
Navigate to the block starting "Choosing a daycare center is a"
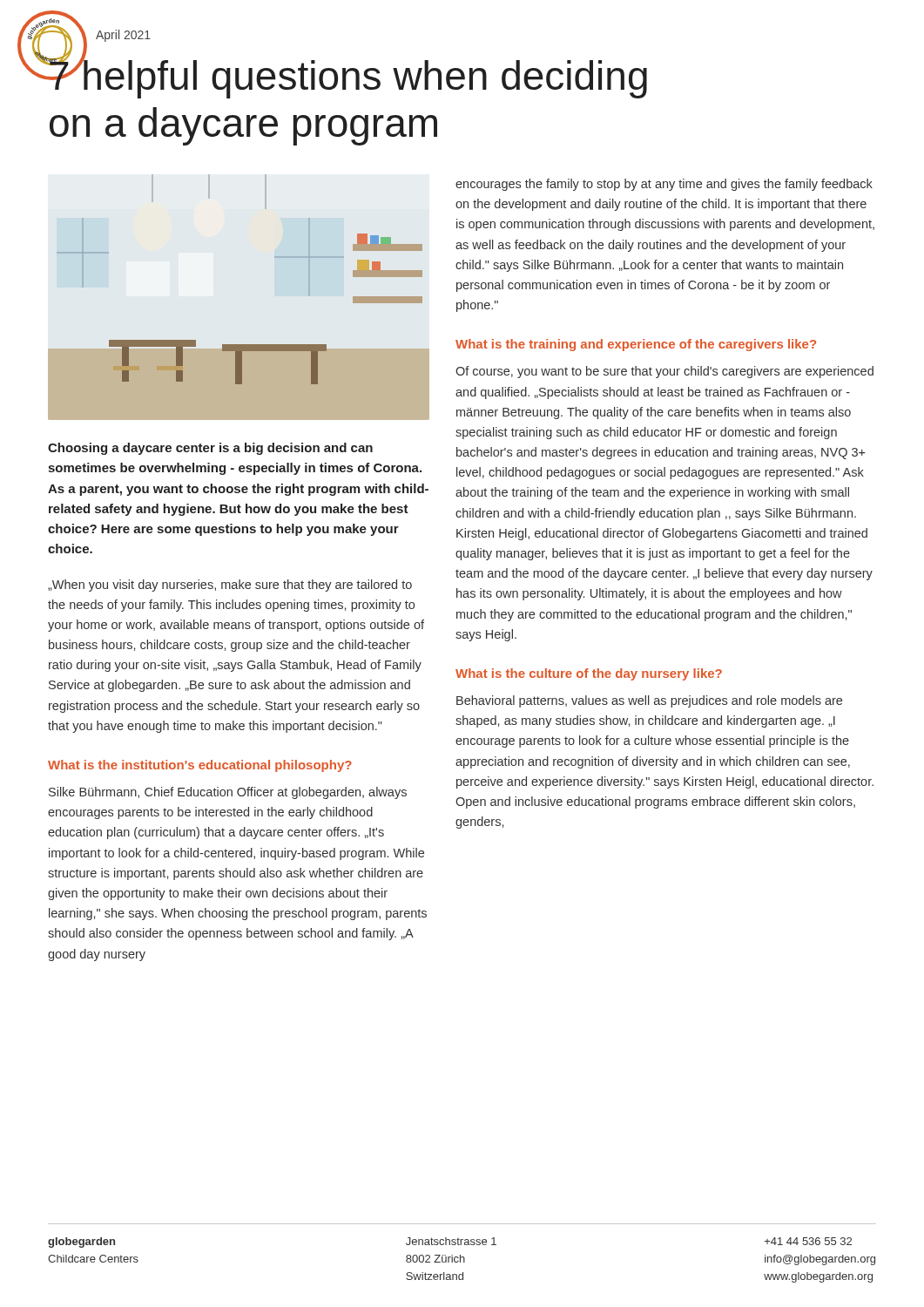tap(238, 498)
